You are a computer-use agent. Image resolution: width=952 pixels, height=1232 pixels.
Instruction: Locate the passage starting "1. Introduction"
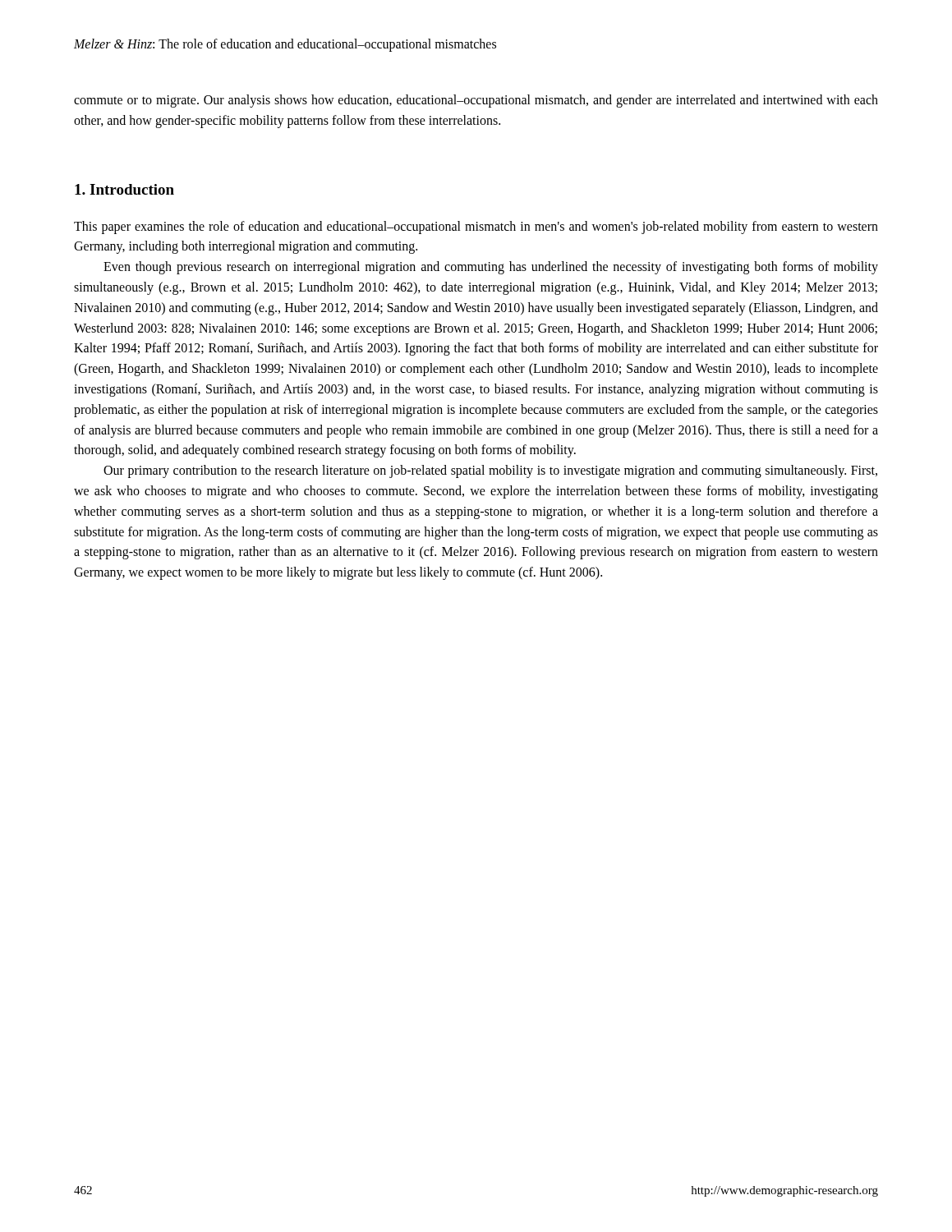[124, 189]
